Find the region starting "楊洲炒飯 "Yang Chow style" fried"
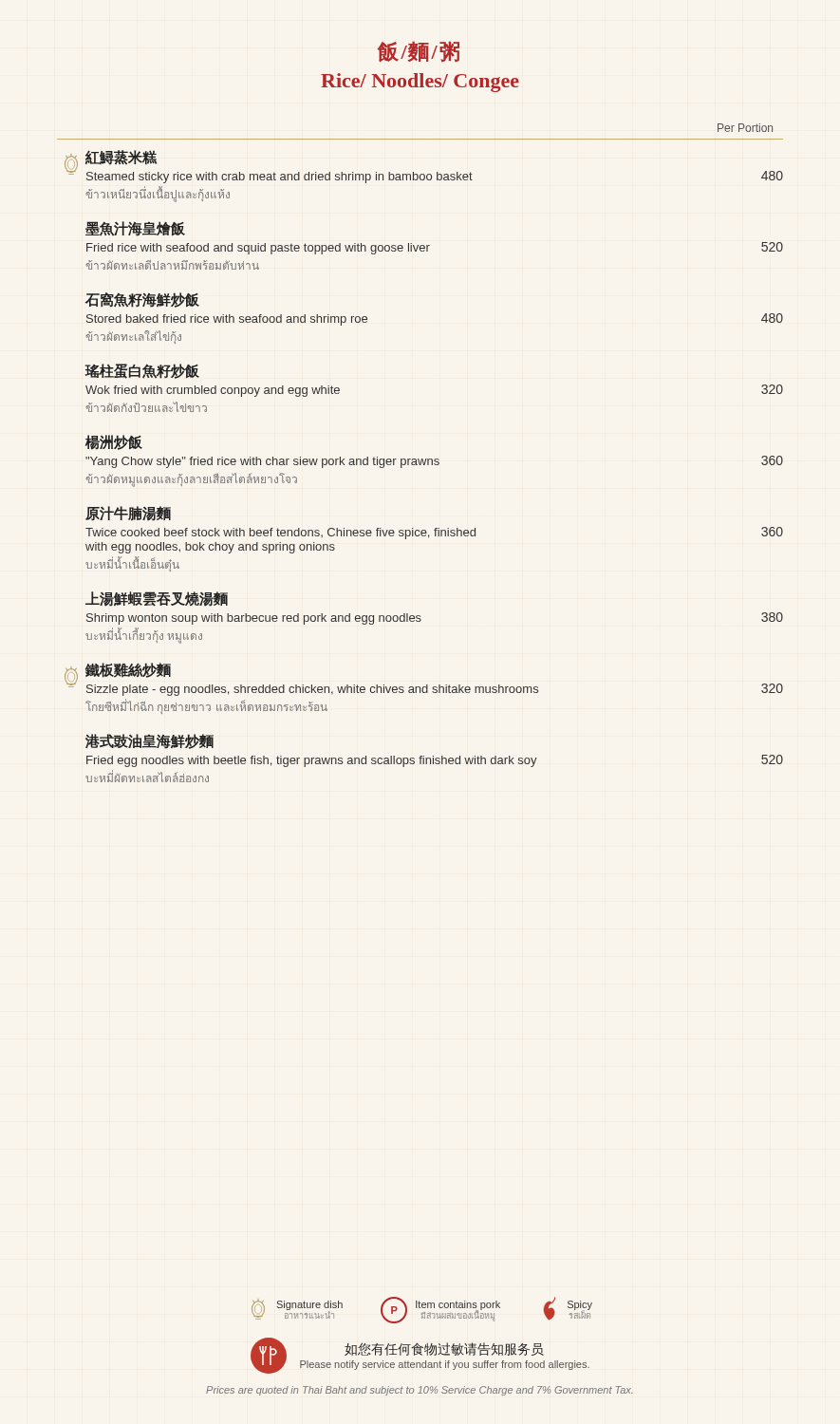This screenshot has width=840, height=1424. pos(420,461)
